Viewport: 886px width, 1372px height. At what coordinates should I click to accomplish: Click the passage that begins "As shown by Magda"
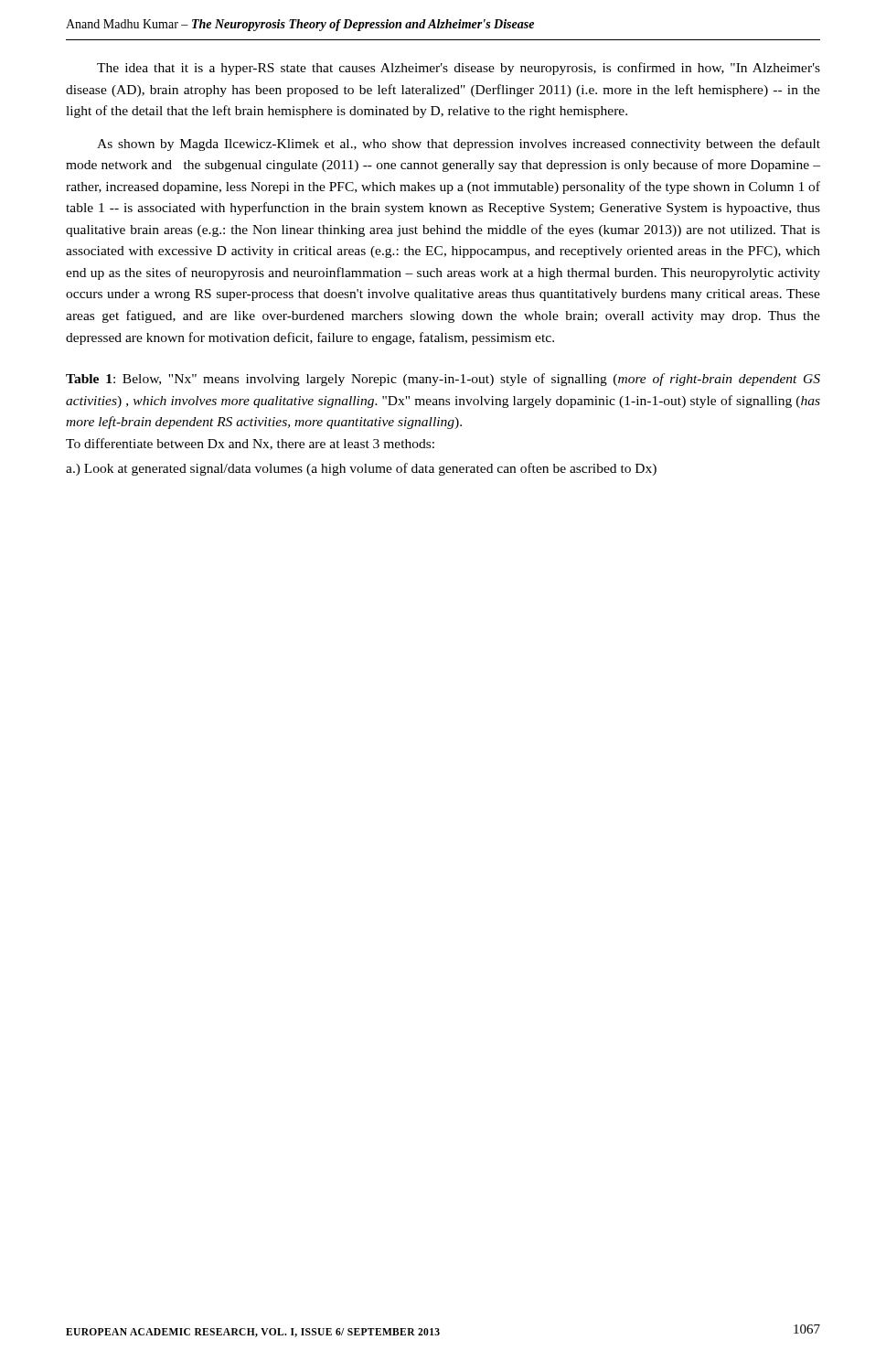(443, 240)
